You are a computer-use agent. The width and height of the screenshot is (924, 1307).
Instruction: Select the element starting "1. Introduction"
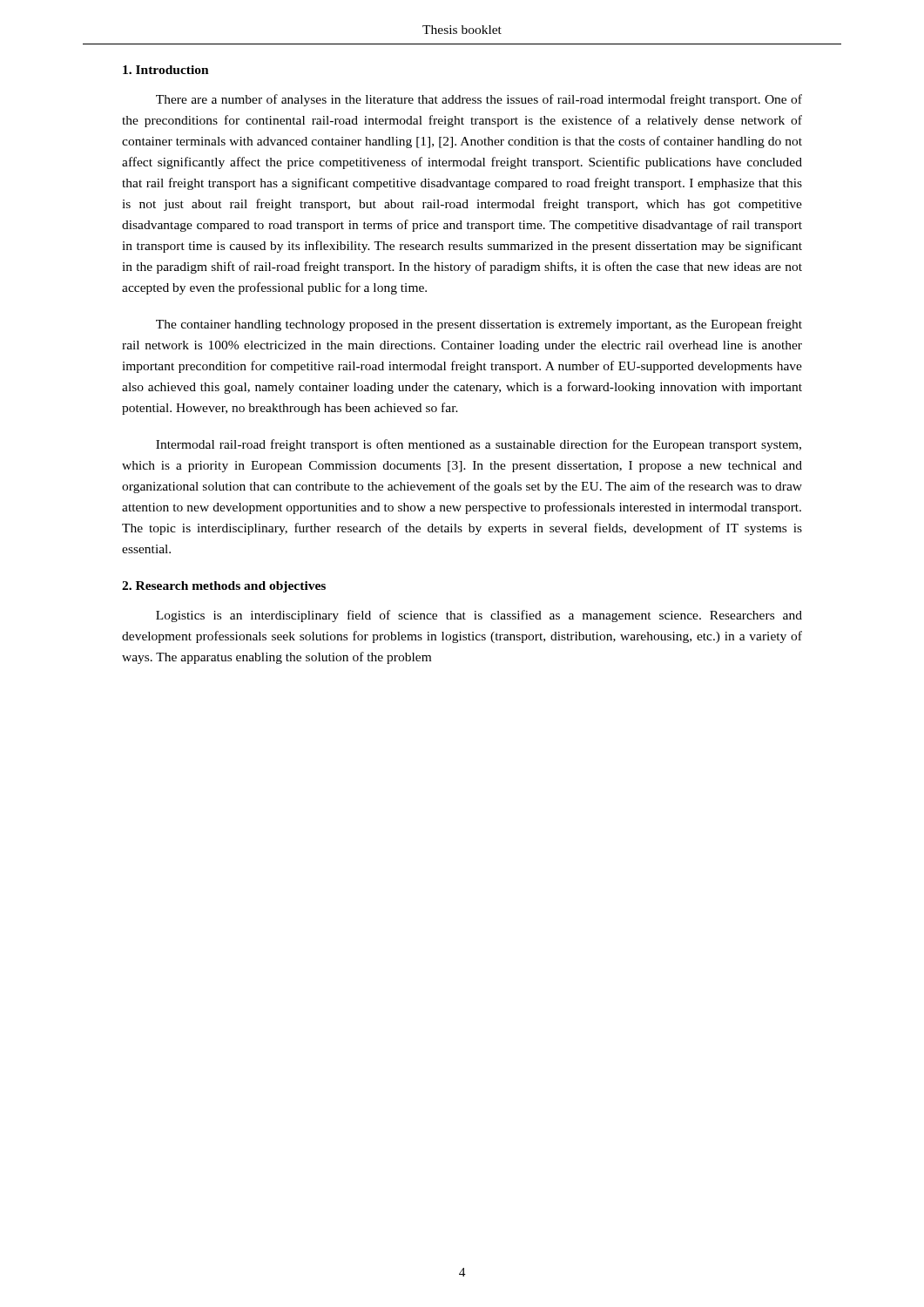point(165,69)
